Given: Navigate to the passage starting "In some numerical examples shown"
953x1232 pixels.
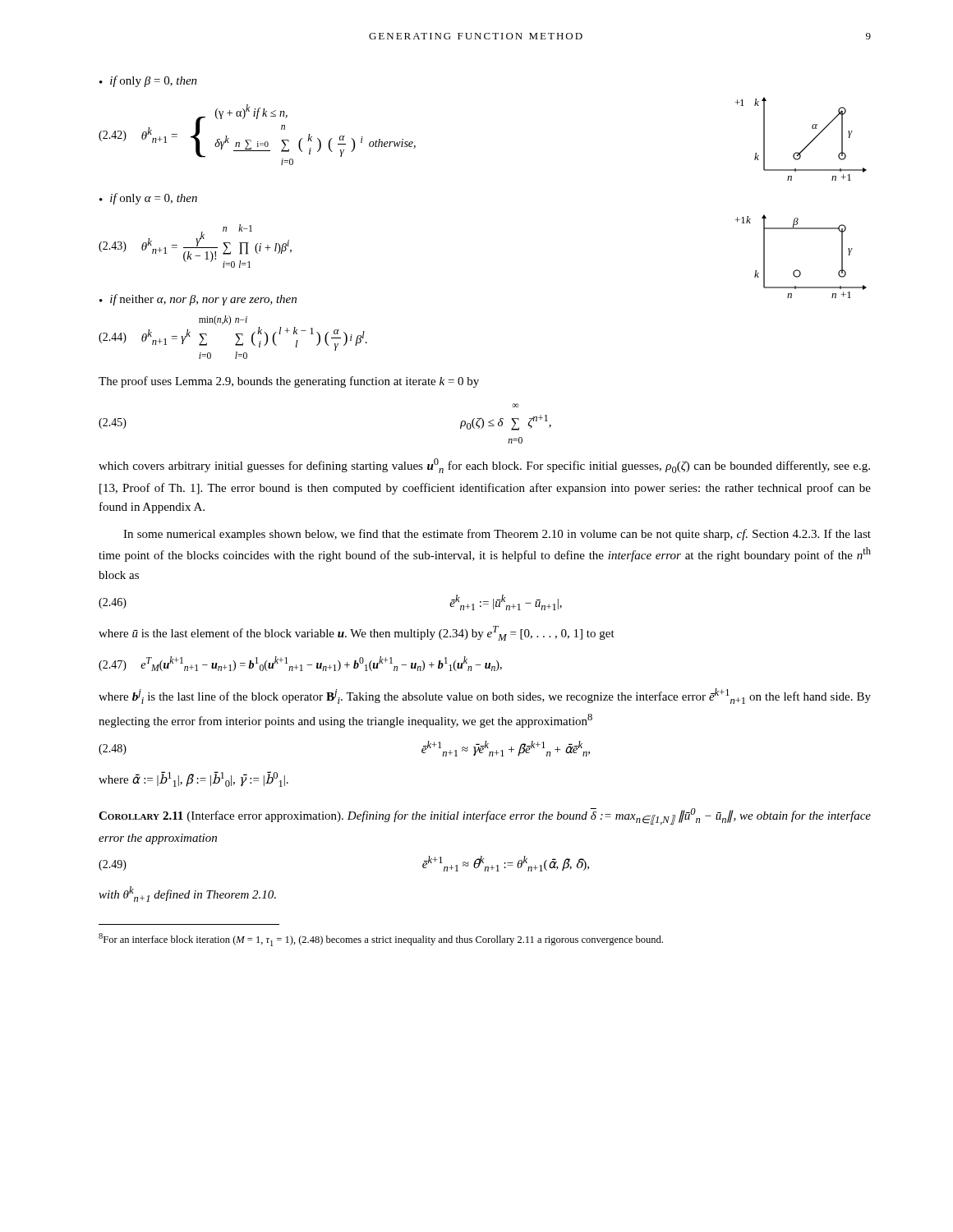Looking at the screenshot, I should coord(485,554).
